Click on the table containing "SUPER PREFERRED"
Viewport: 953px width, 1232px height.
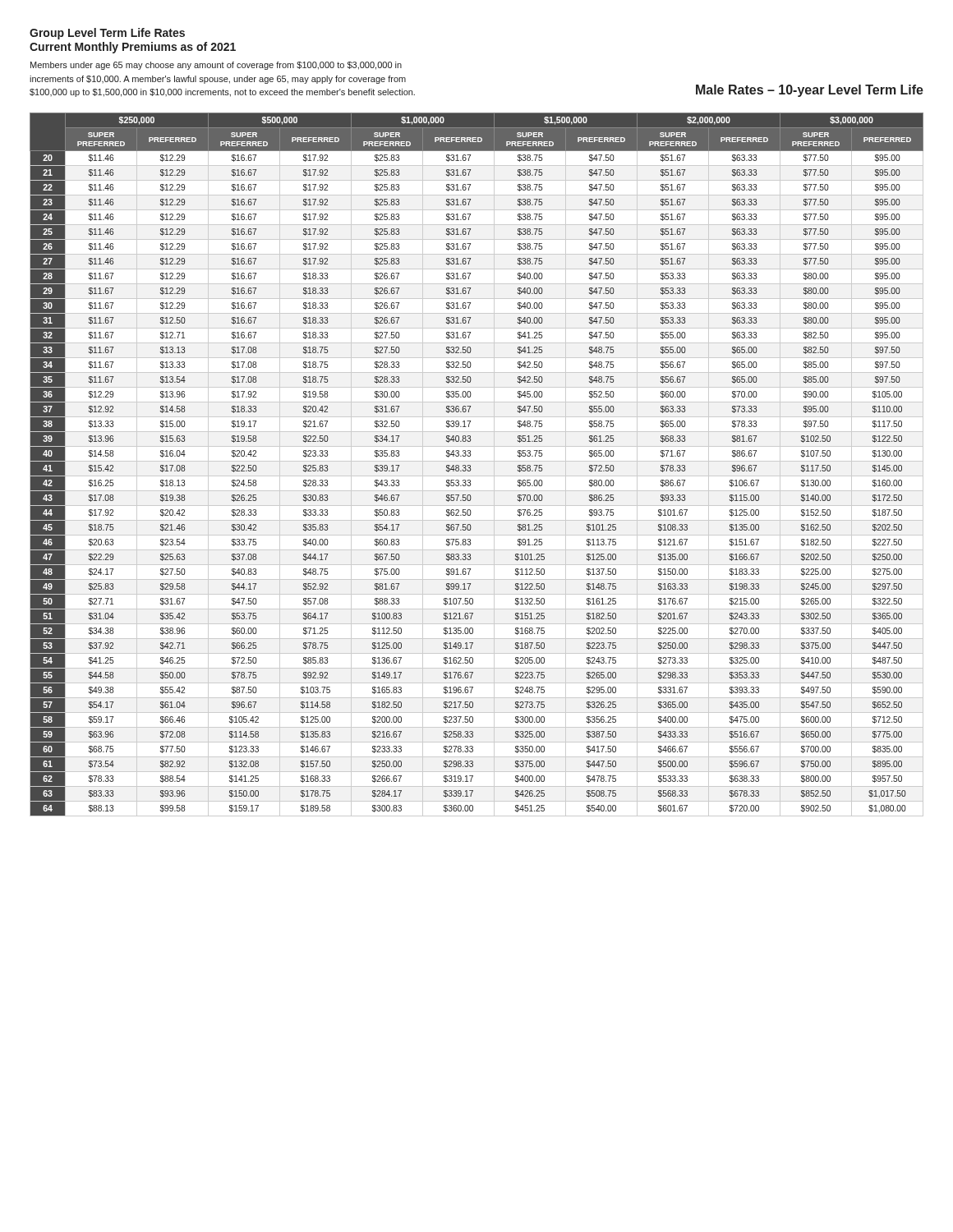[476, 464]
